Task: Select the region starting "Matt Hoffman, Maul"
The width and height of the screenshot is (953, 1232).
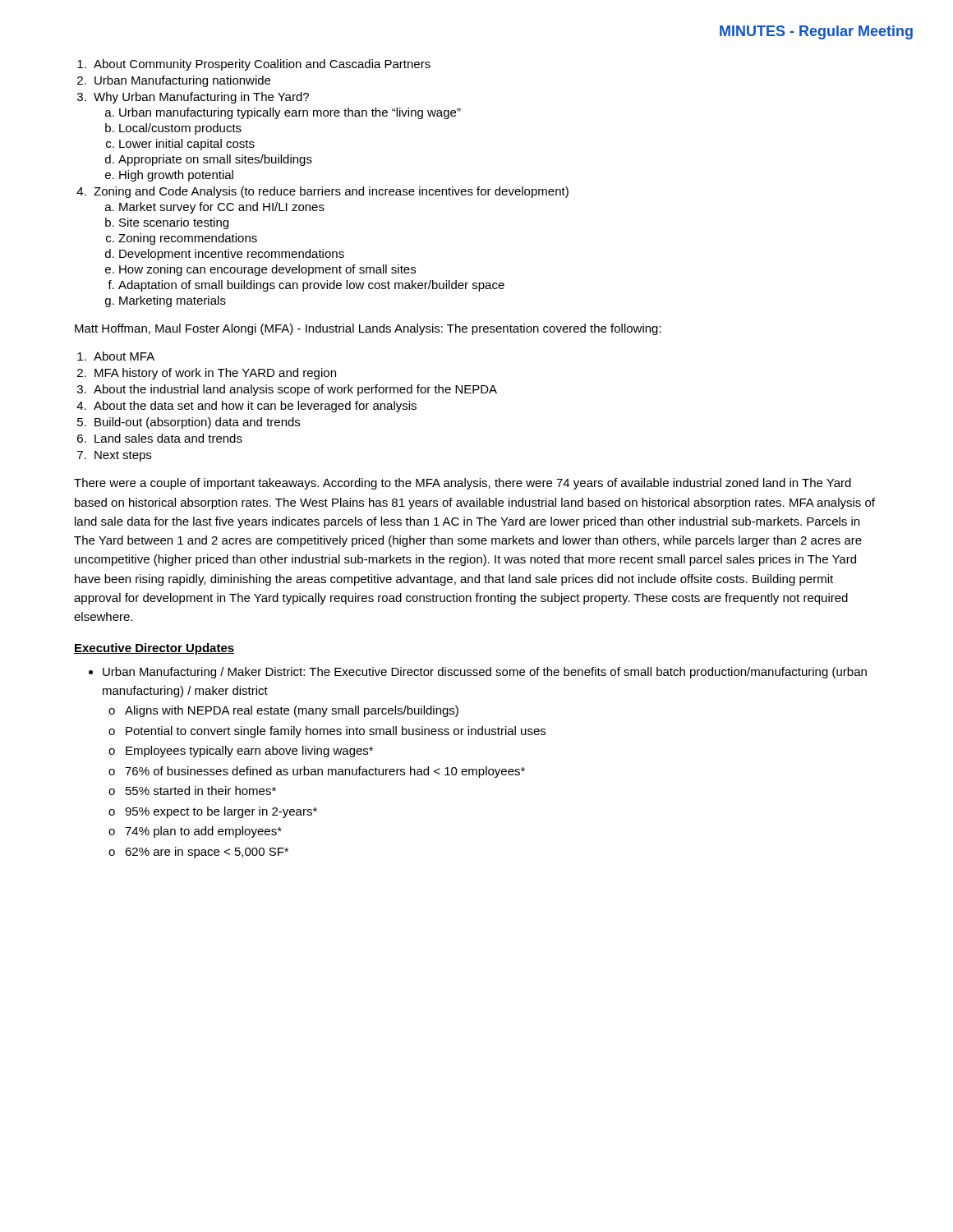Action: point(368,328)
